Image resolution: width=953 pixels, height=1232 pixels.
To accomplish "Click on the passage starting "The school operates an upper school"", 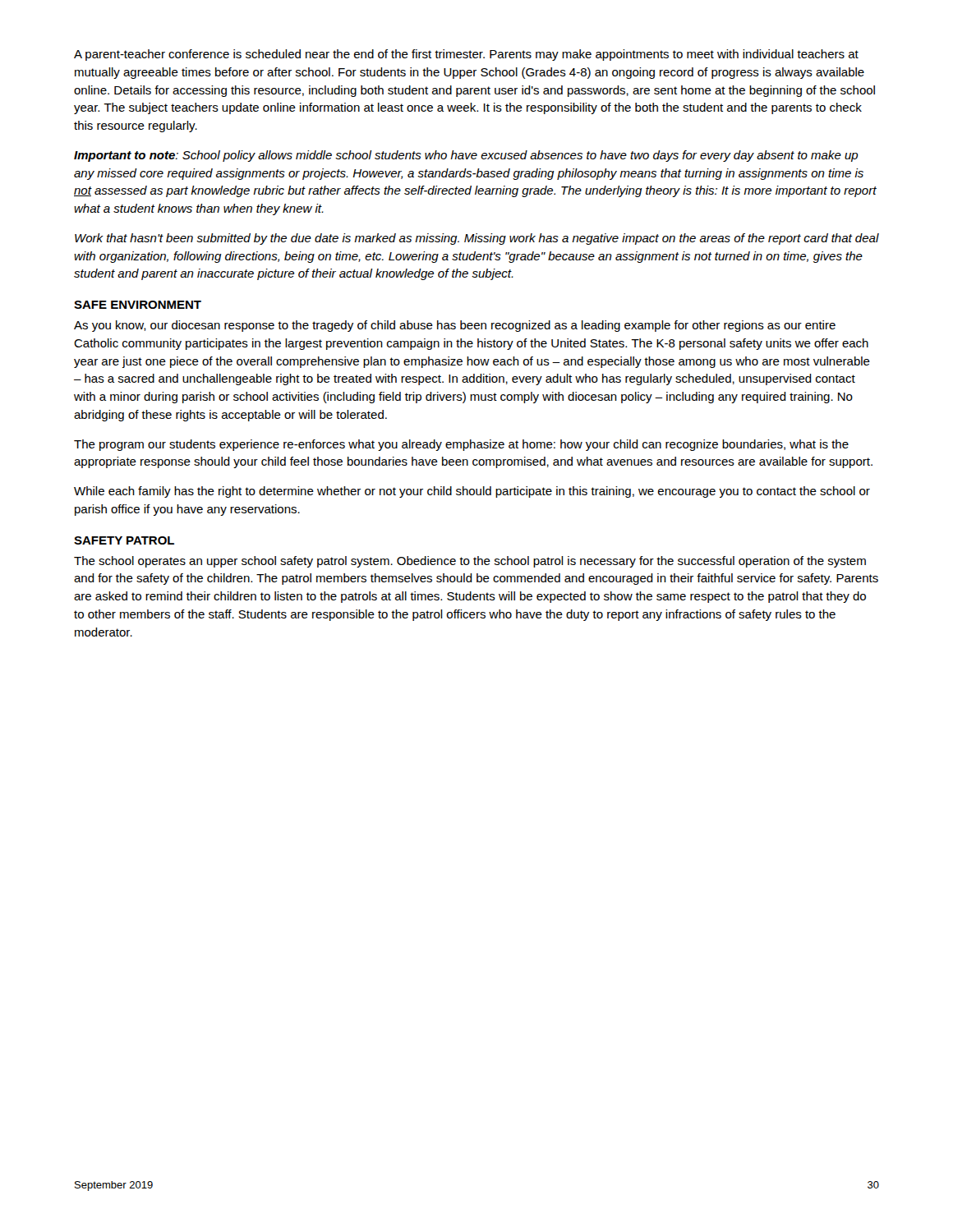I will pyautogui.click(x=476, y=596).
